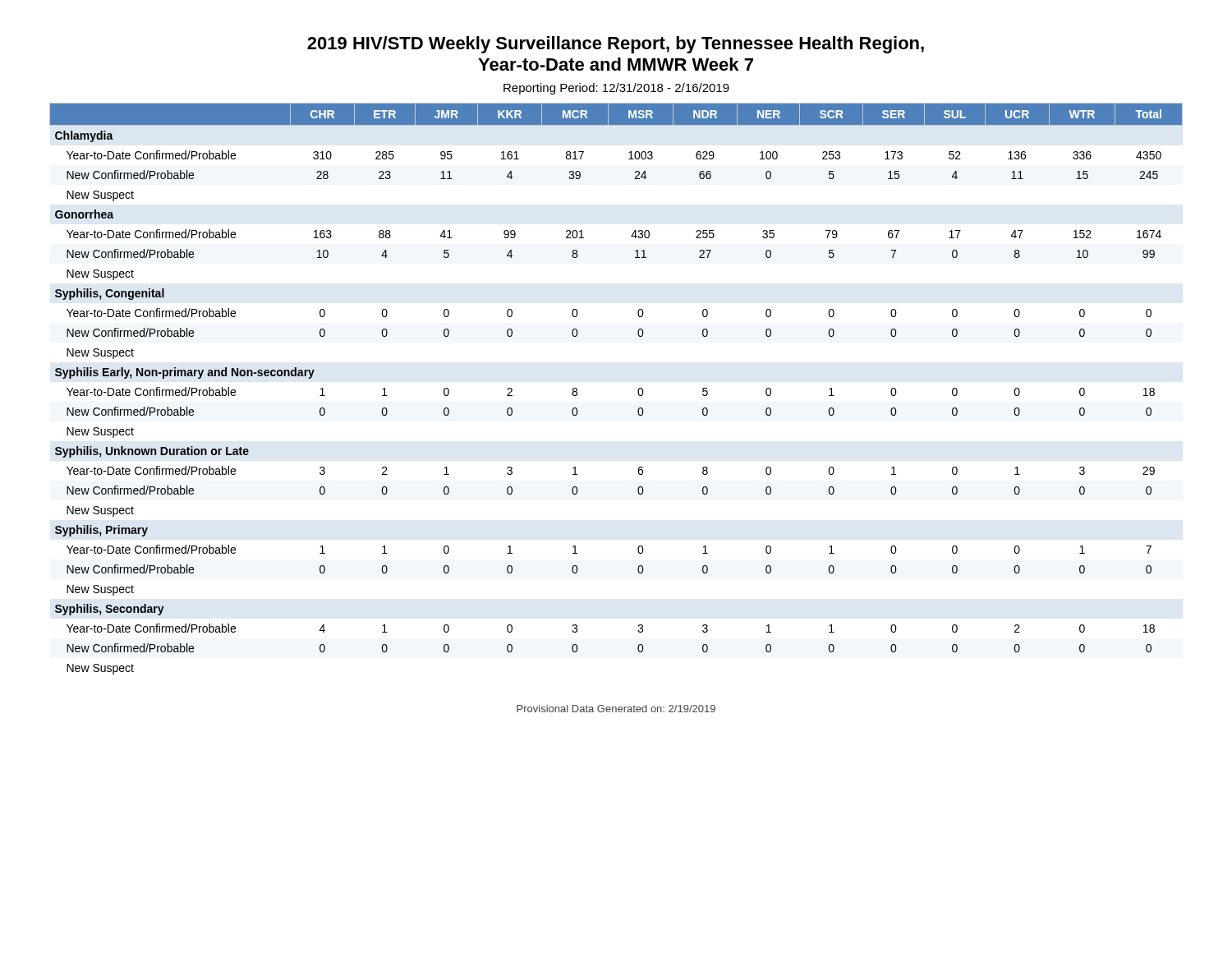Locate the table with the text "Year-to-Date Confirmed/Probable"
This screenshot has width=1232, height=953.
tap(616, 390)
